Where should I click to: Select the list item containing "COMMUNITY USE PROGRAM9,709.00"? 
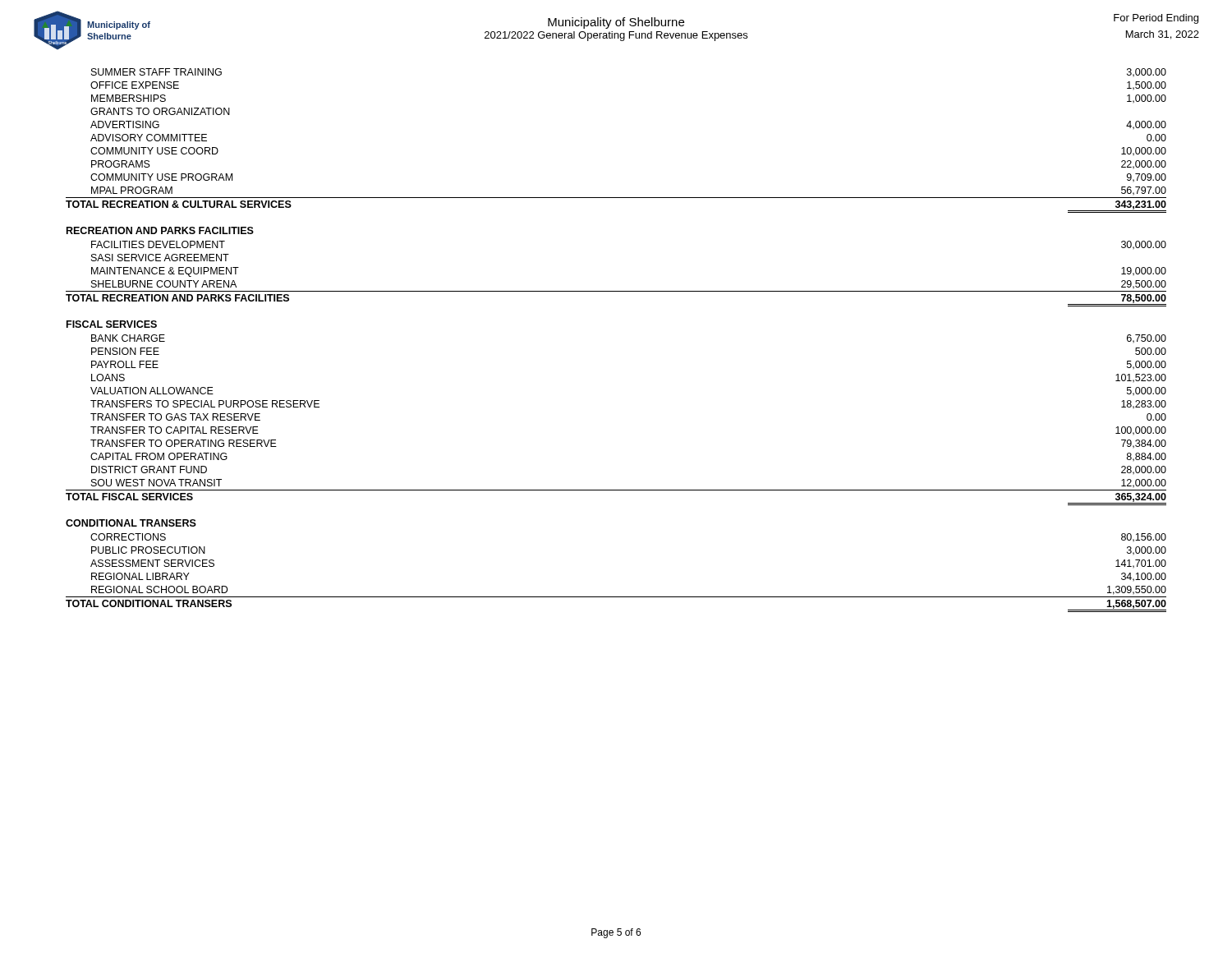[x=158, y=178]
